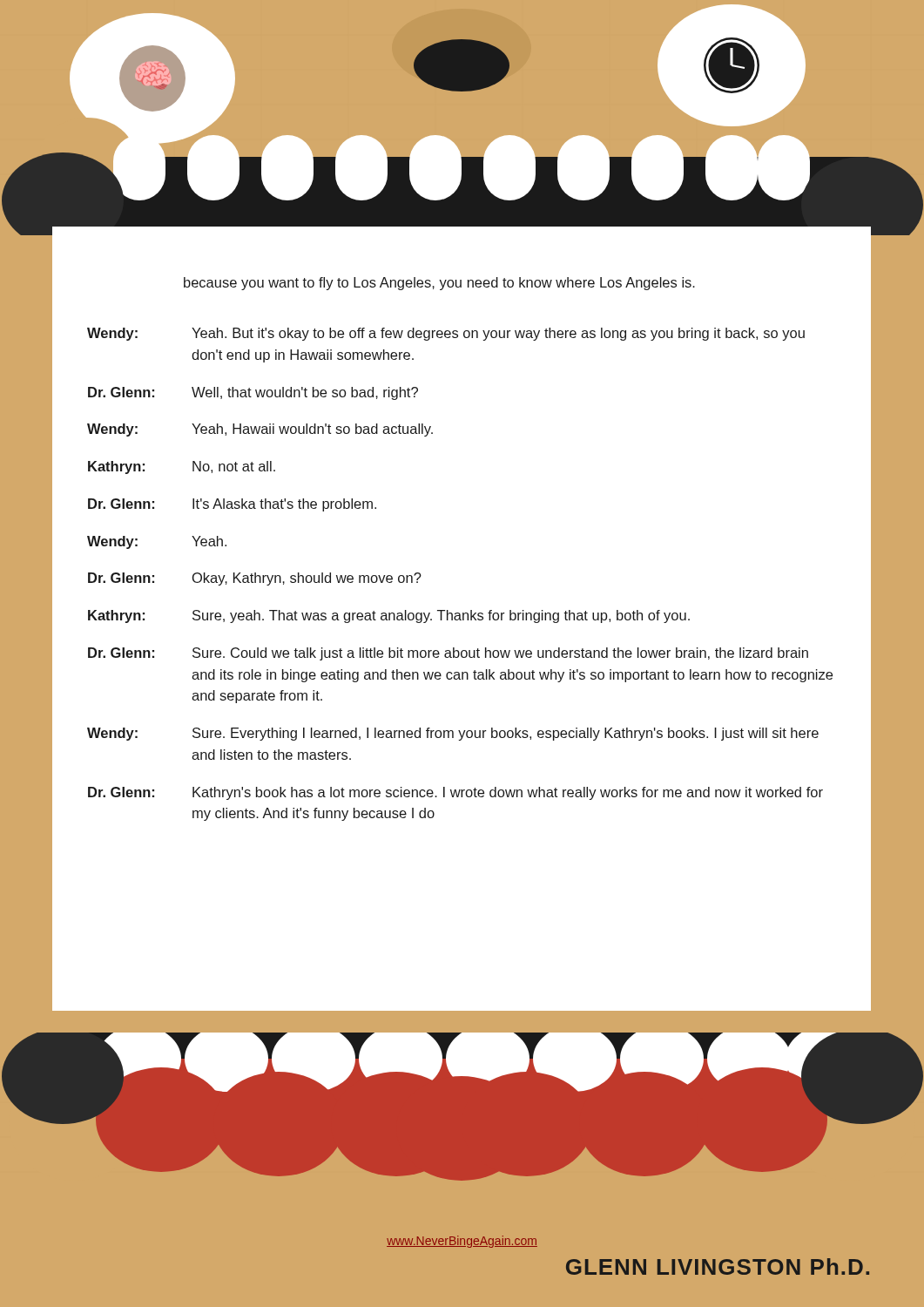The width and height of the screenshot is (924, 1307).
Task: Click on the text block that reads "because you want to fly"
Action: click(439, 282)
